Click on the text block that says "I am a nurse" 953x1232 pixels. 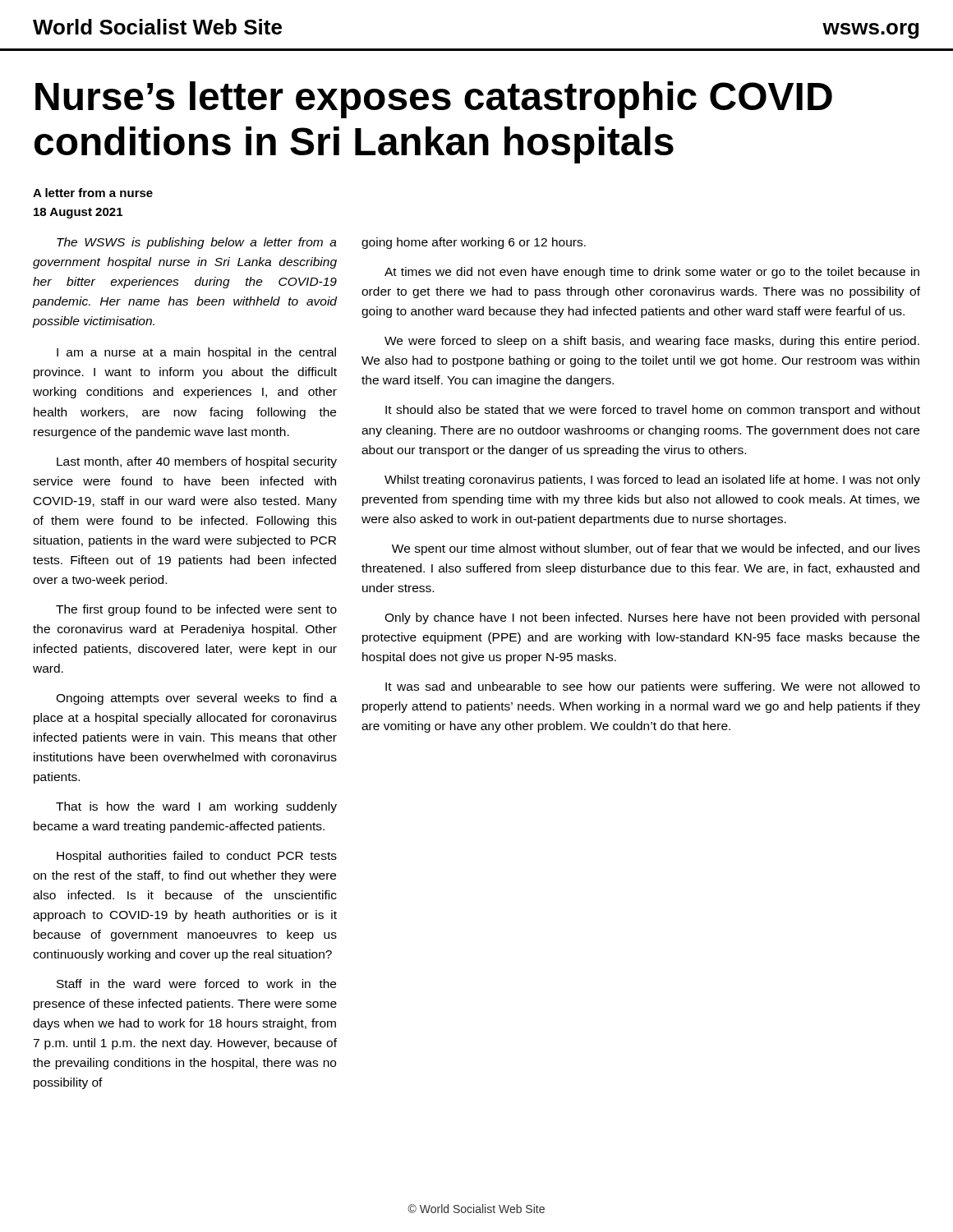(x=185, y=392)
